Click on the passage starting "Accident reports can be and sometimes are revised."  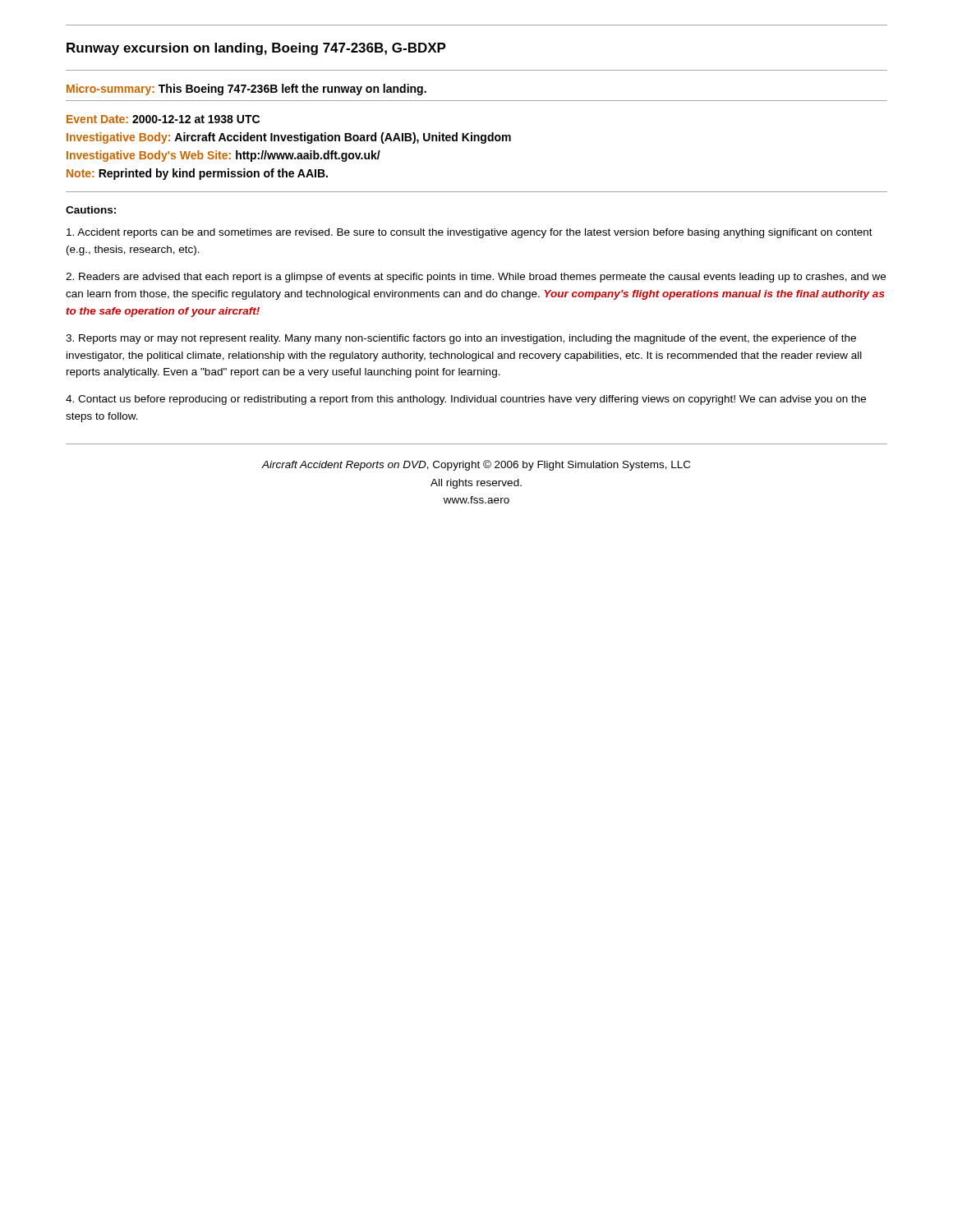[x=469, y=241]
